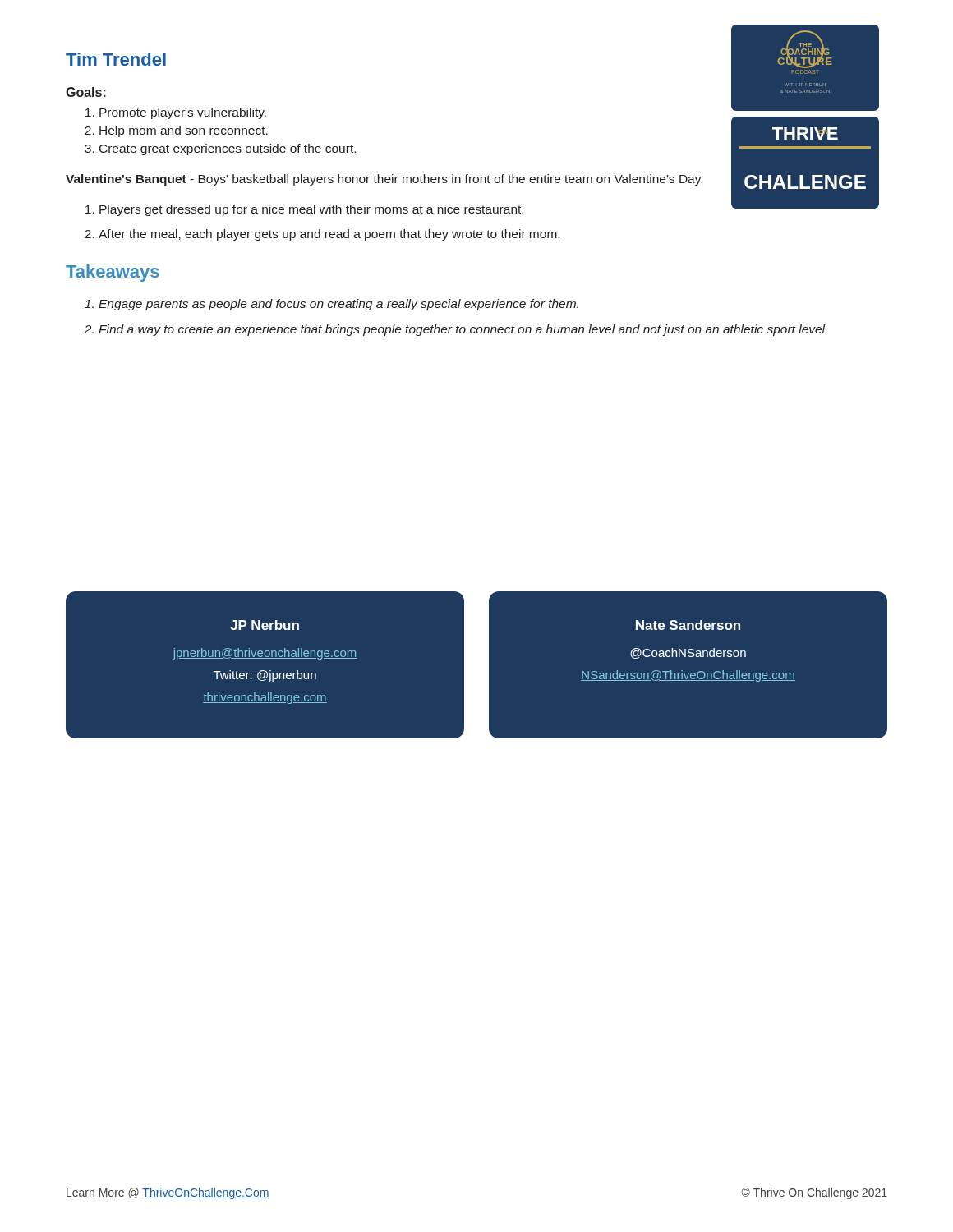Select the text block starting "Engage parents as people and"
The image size is (953, 1232).
(339, 303)
